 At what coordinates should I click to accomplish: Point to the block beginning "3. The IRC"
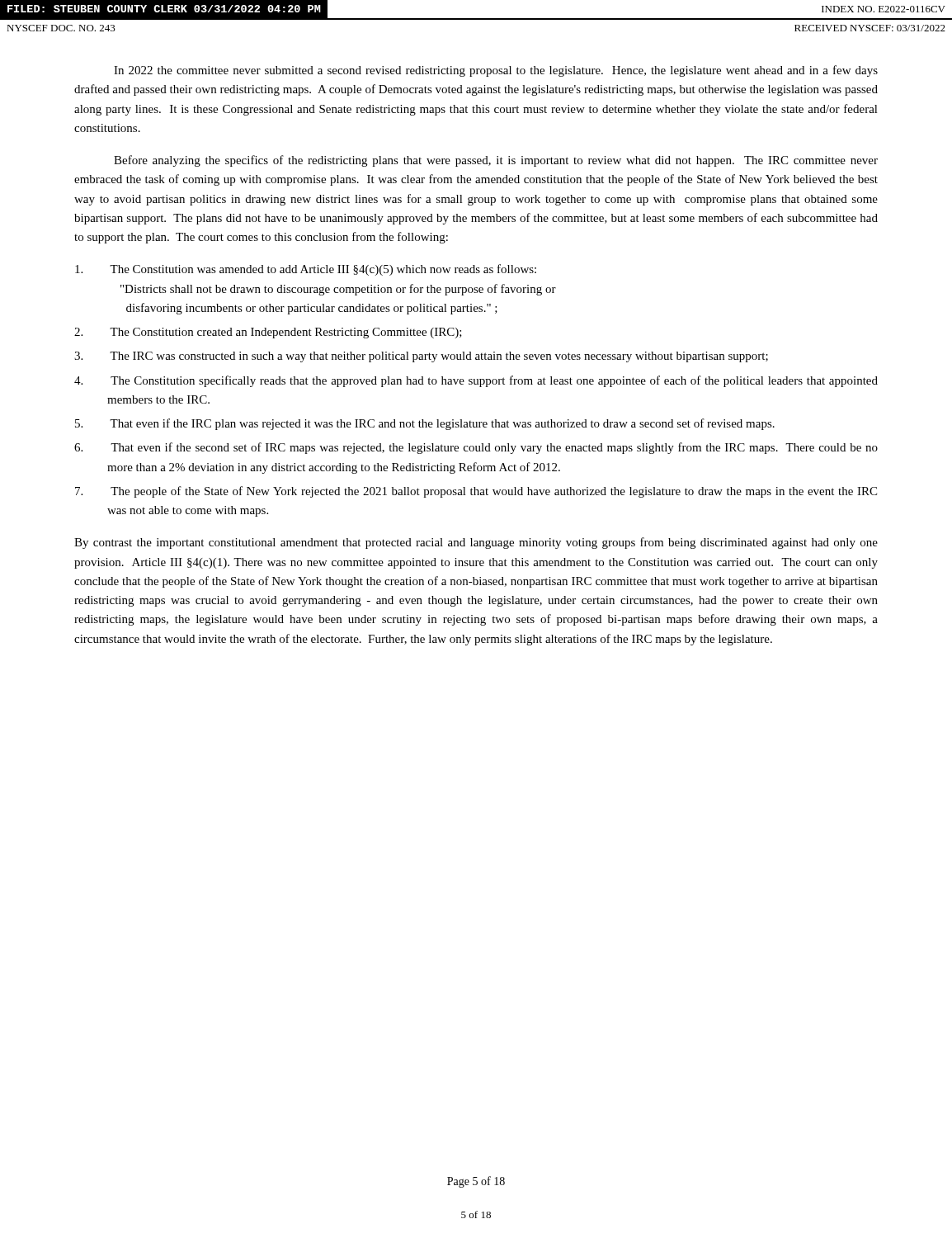tap(421, 356)
